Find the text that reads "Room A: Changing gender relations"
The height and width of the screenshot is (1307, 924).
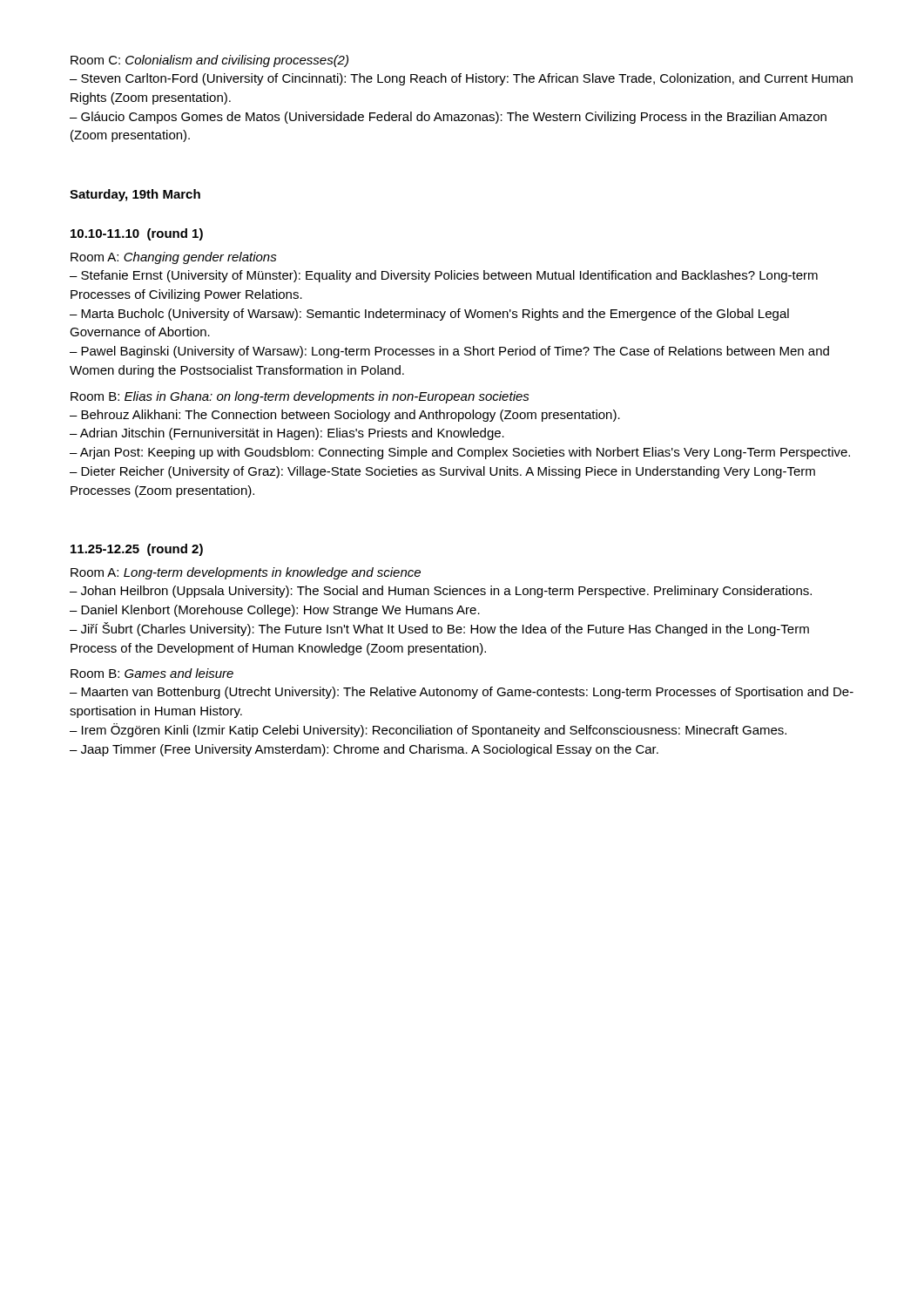pos(173,257)
